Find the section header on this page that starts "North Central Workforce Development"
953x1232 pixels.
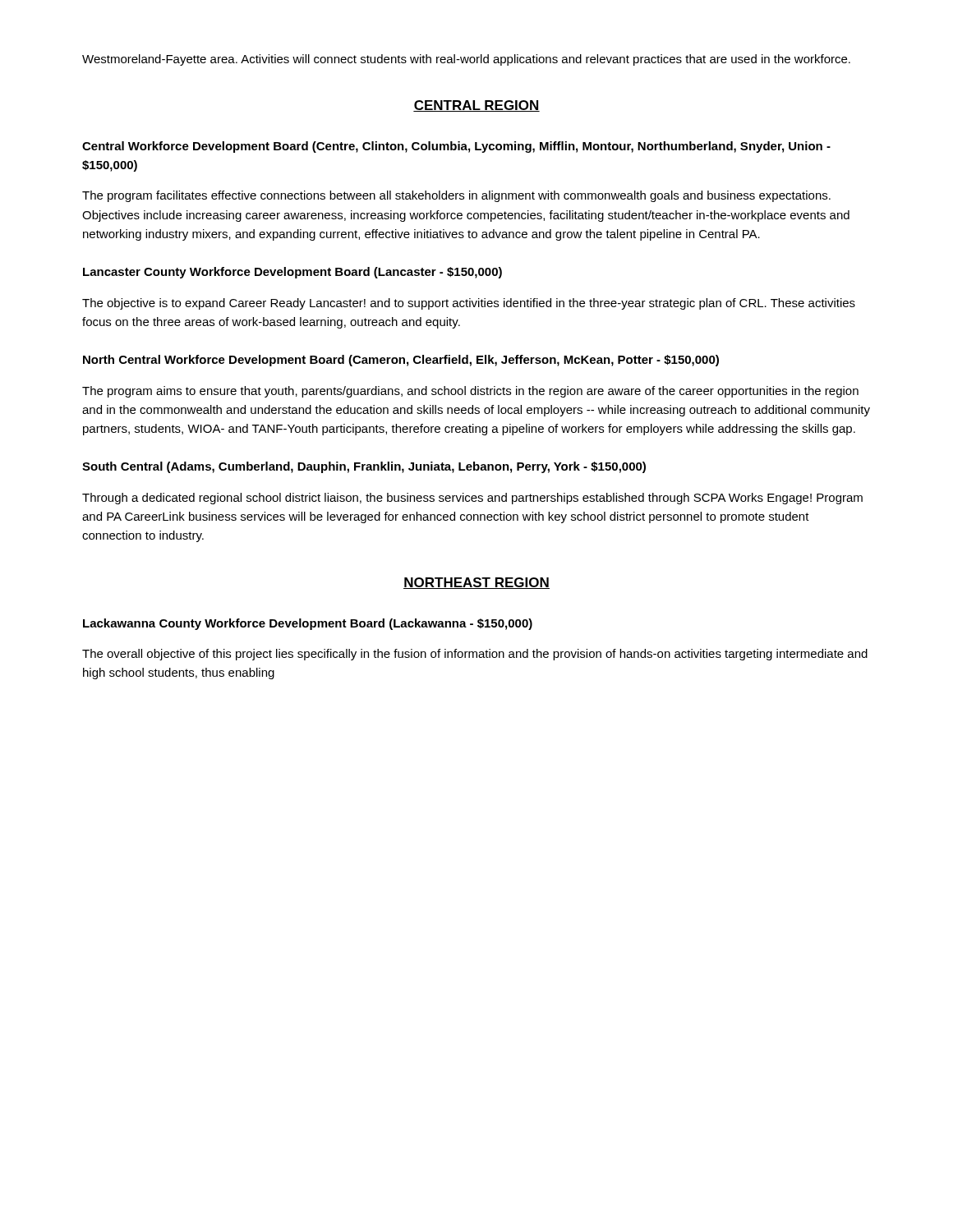pyautogui.click(x=401, y=359)
